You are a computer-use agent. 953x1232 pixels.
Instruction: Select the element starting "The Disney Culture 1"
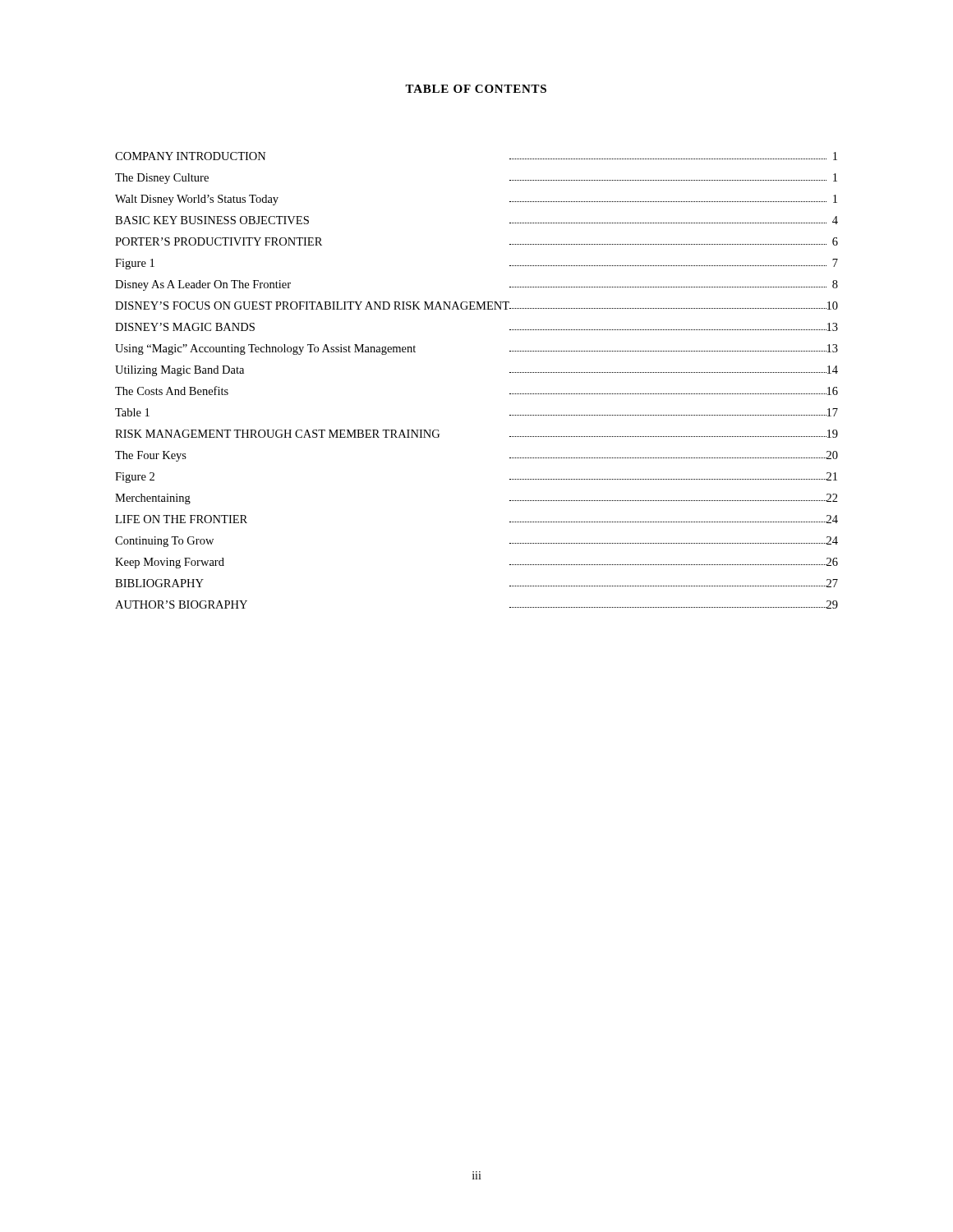pyautogui.click(x=164, y=179)
